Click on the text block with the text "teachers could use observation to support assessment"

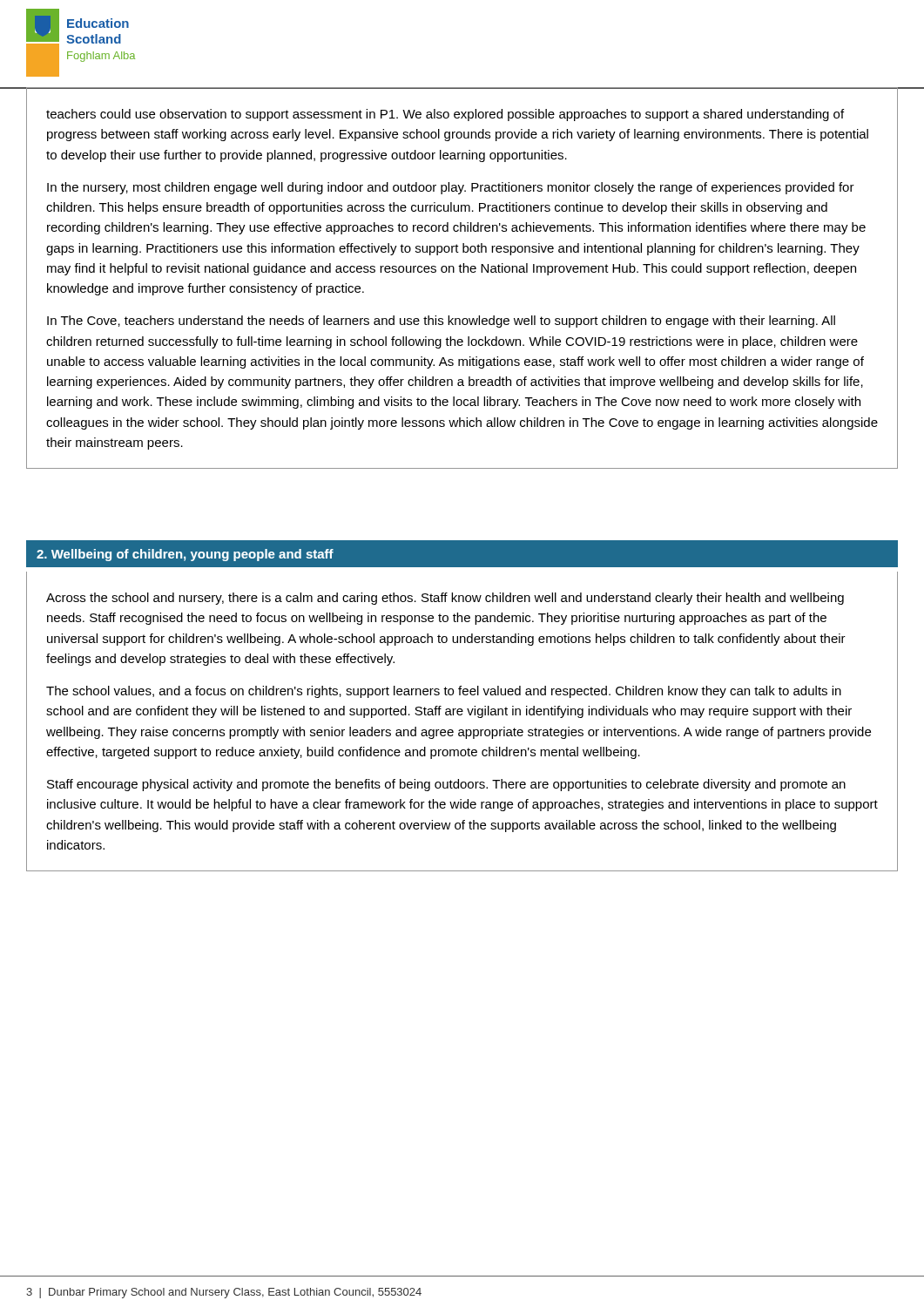pyautogui.click(x=462, y=278)
